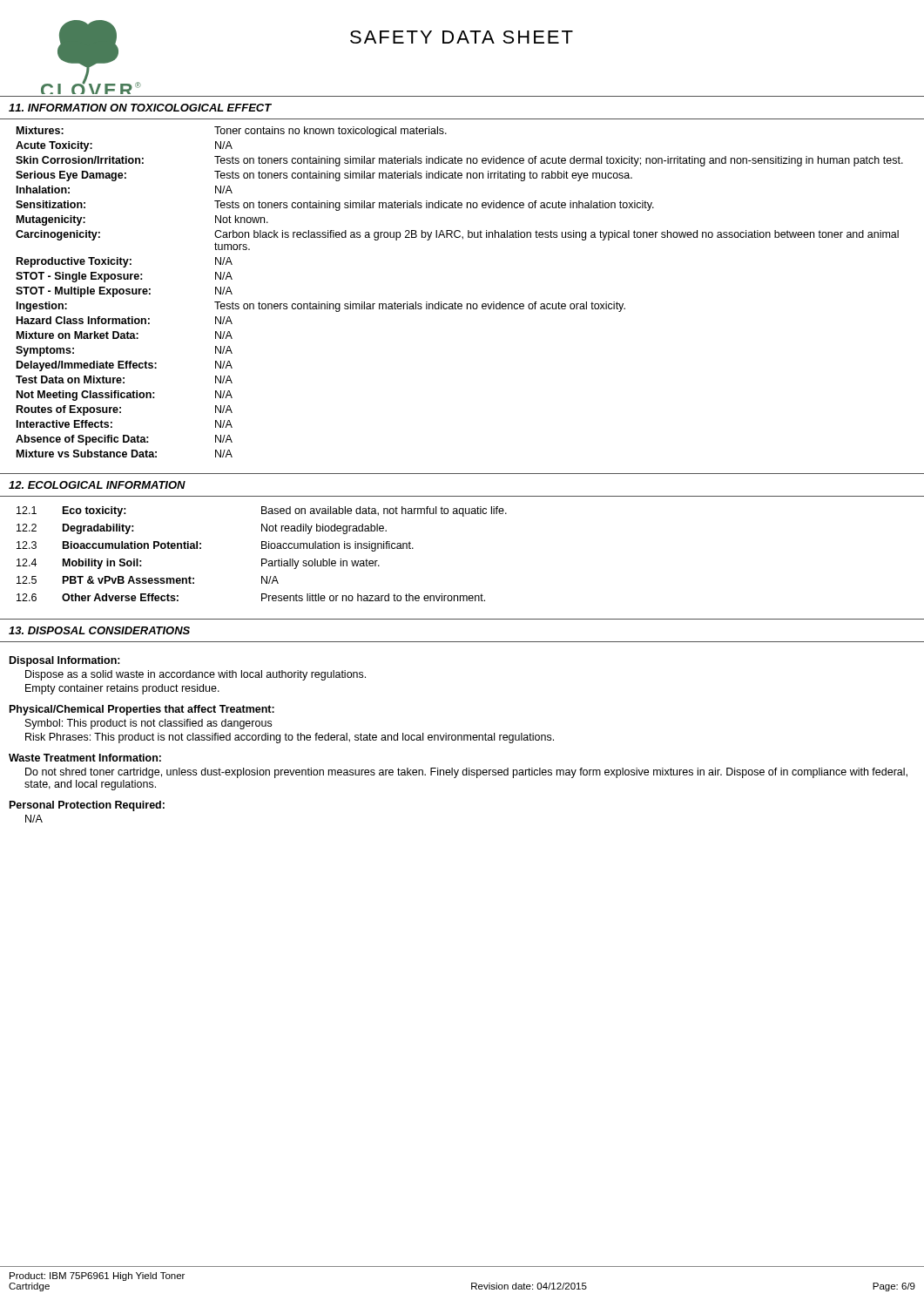This screenshot has height=1307, width=924.
Task: Where is the passage that starts "Physical/Chemical Properties that affect Treatment: Symbol:"?
Action: [462, 723]
